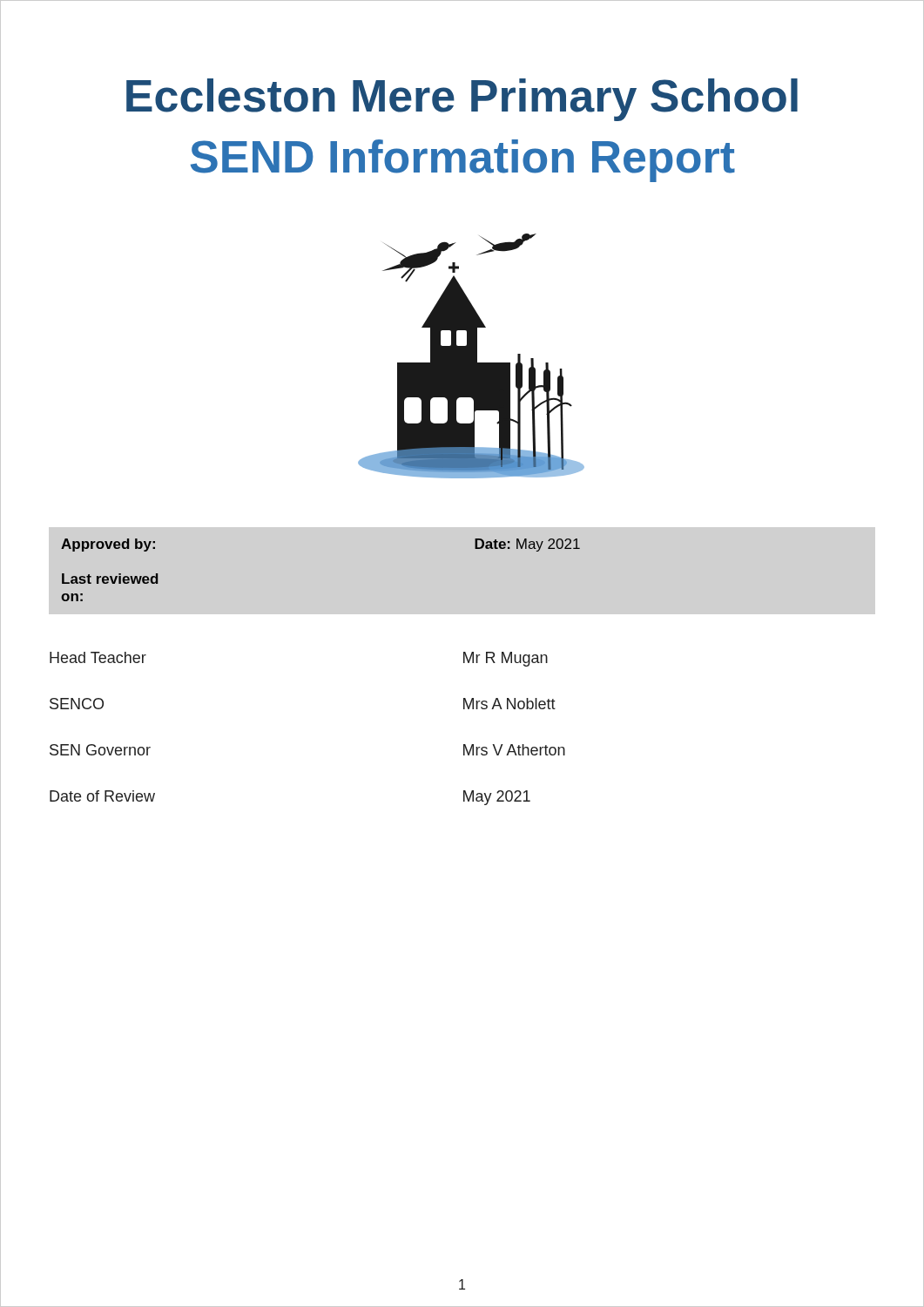Locate the text block starting "Eccleston Mere Primary School"

[x=462, y=127]
